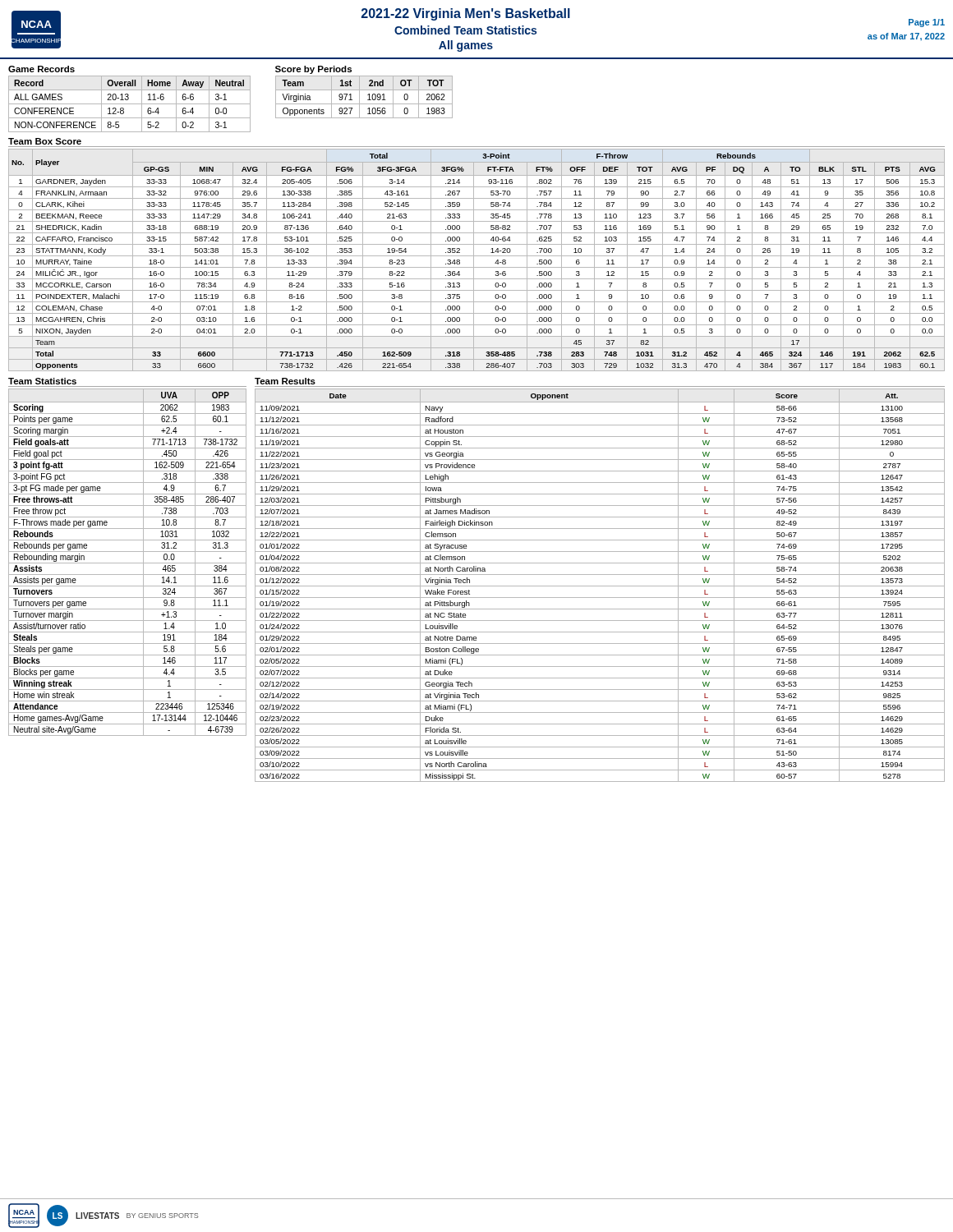This screenshot has width=953, height=1232.
Task: Click on the table containing "MCGAHREN, Chris"
Action: 476,260
